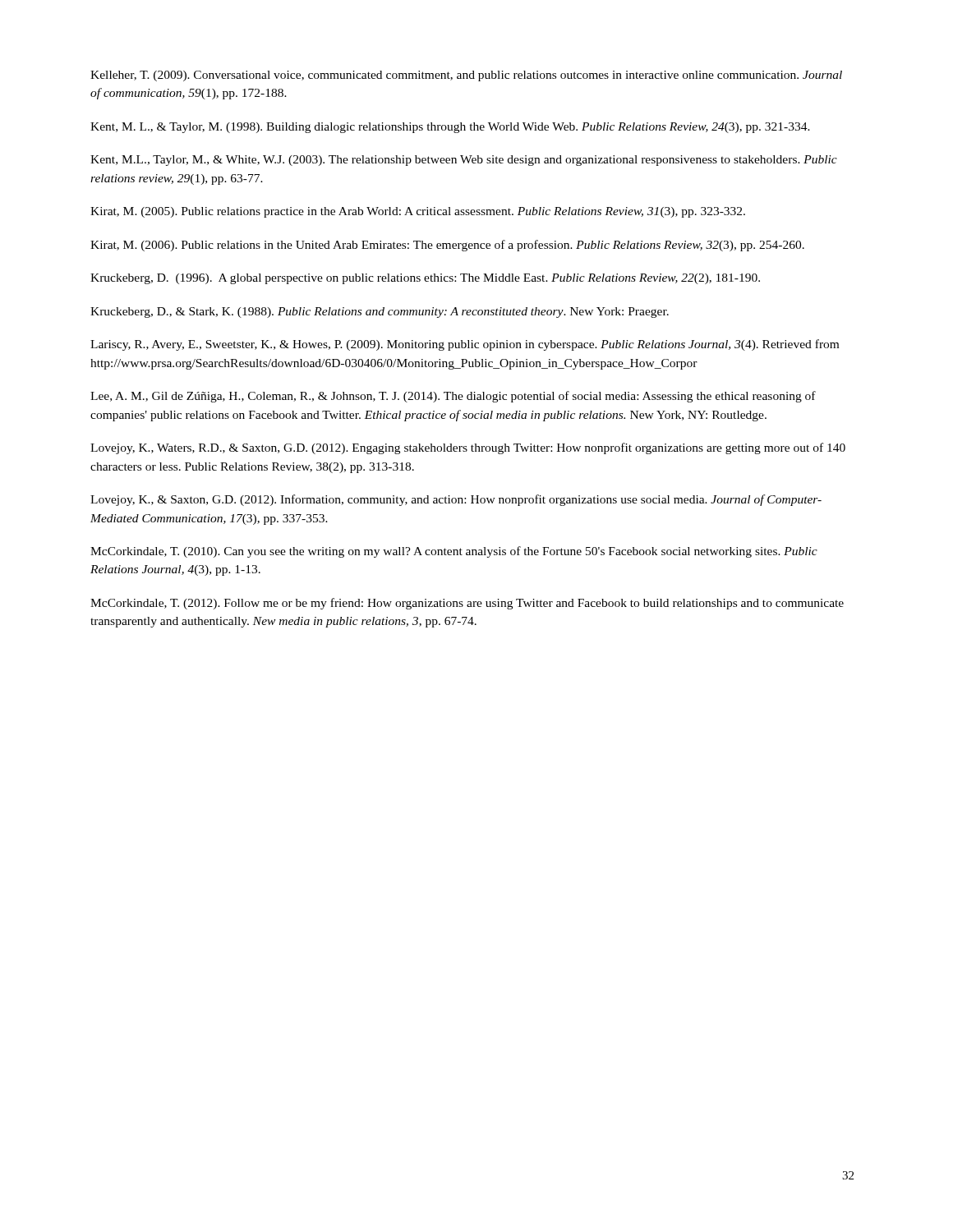Find the list item containing "Lovejoy, K., & Saxton, G.D."
The width and height of the screenshot is (953, 1232).
point(456,508)
